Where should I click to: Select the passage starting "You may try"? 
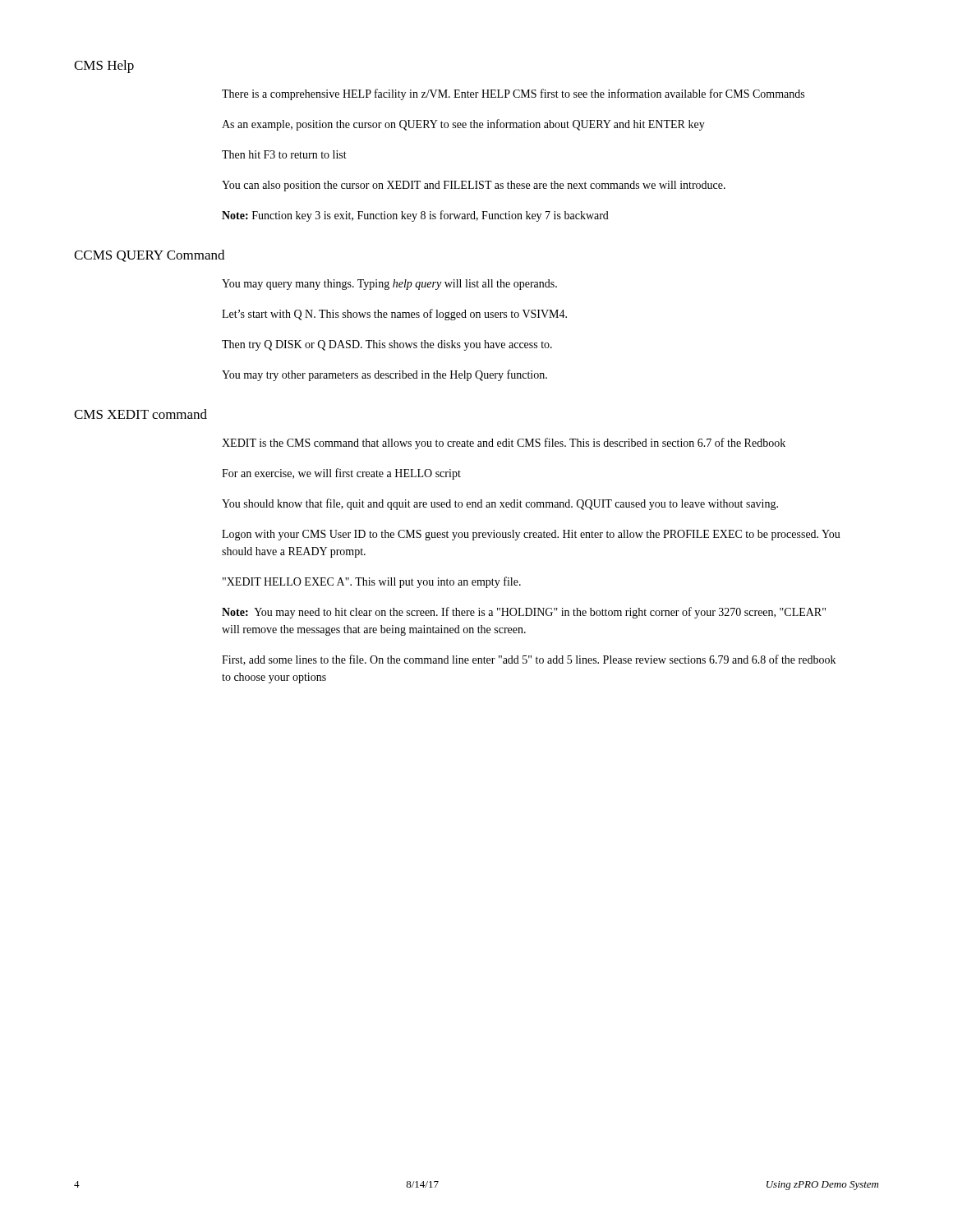point(385,375)
